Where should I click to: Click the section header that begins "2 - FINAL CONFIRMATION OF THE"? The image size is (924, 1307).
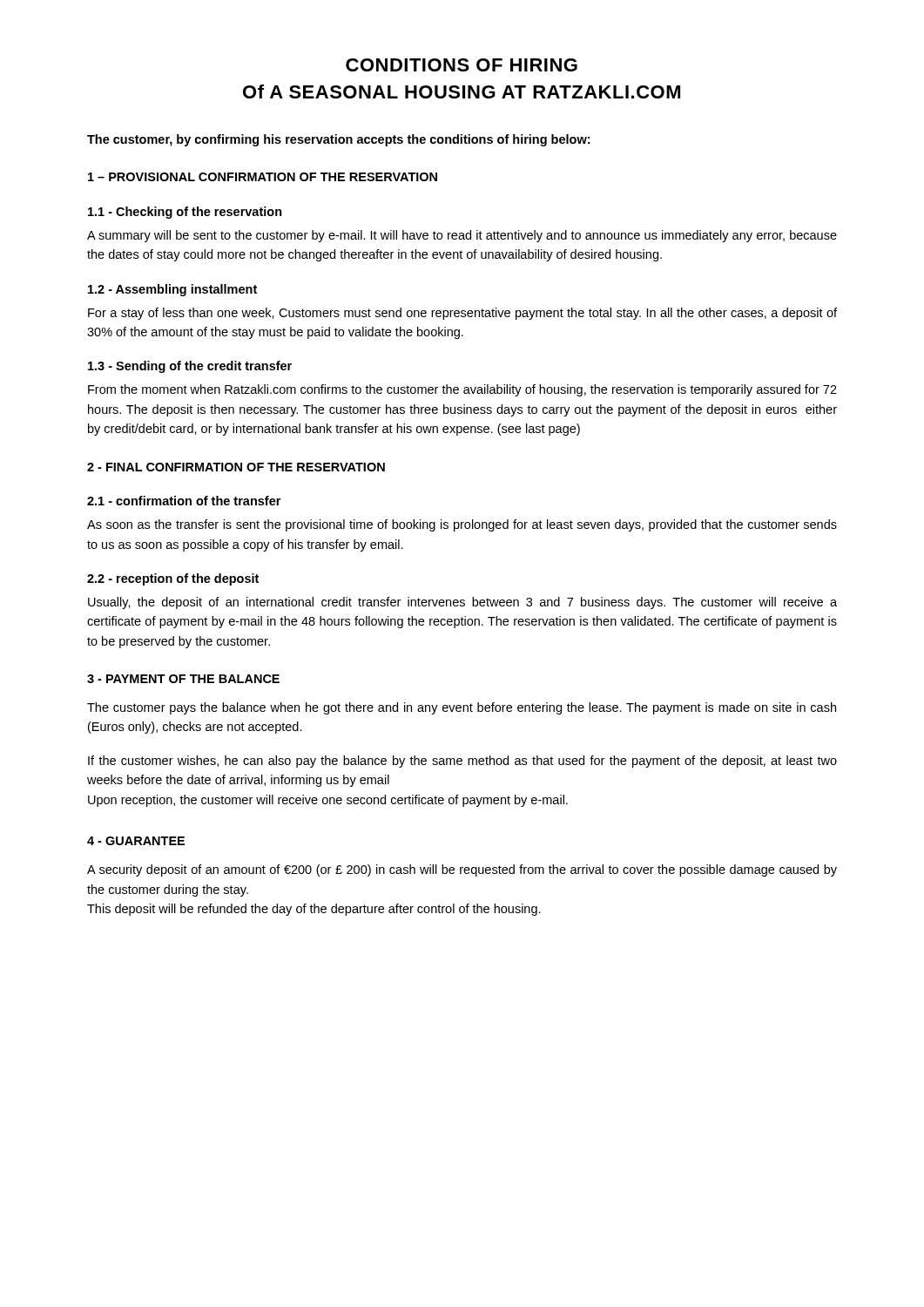click(x=236, y=467)
